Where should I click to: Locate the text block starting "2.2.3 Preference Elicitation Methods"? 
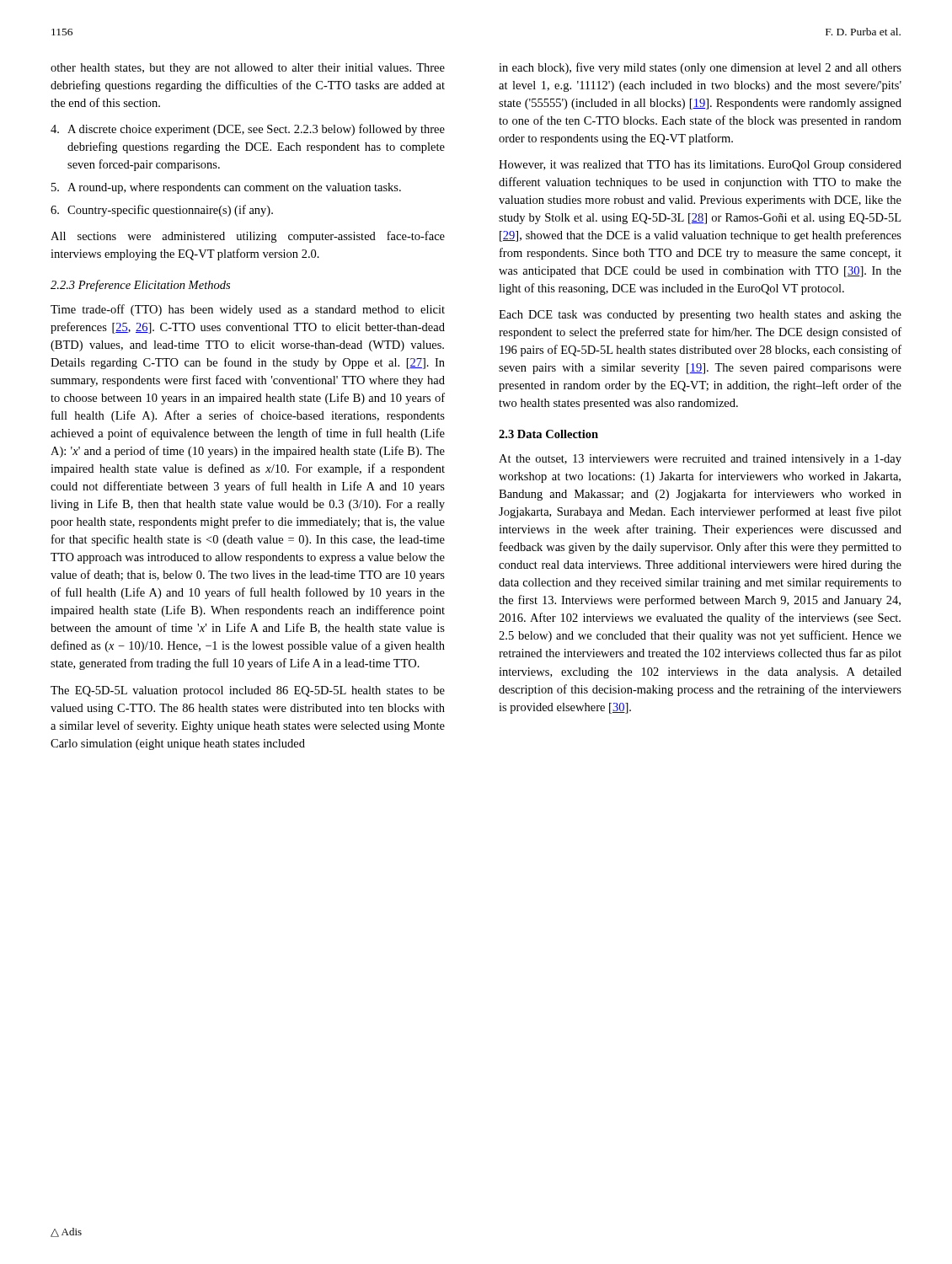point(141,285)
